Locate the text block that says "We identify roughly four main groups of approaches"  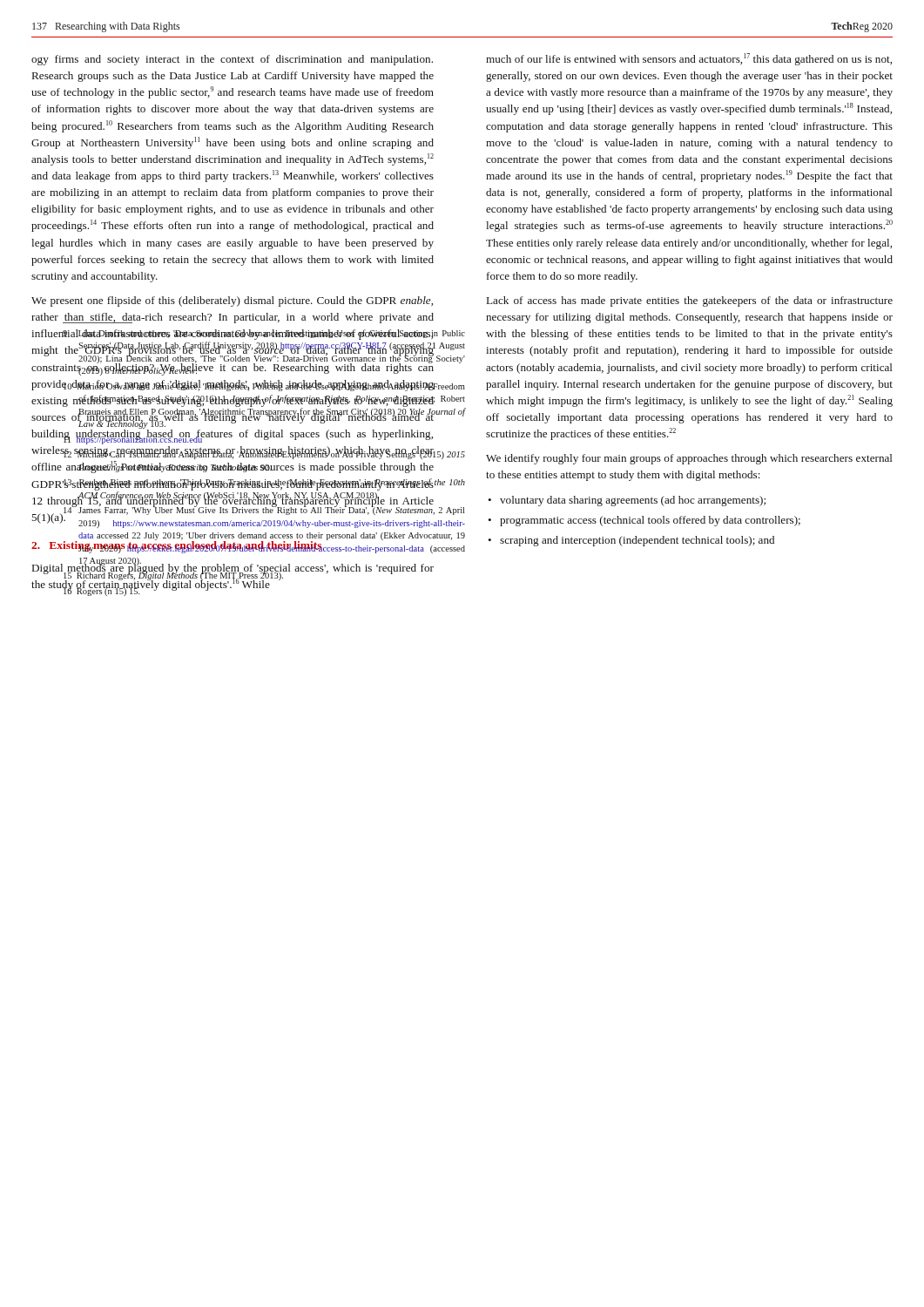689,467
